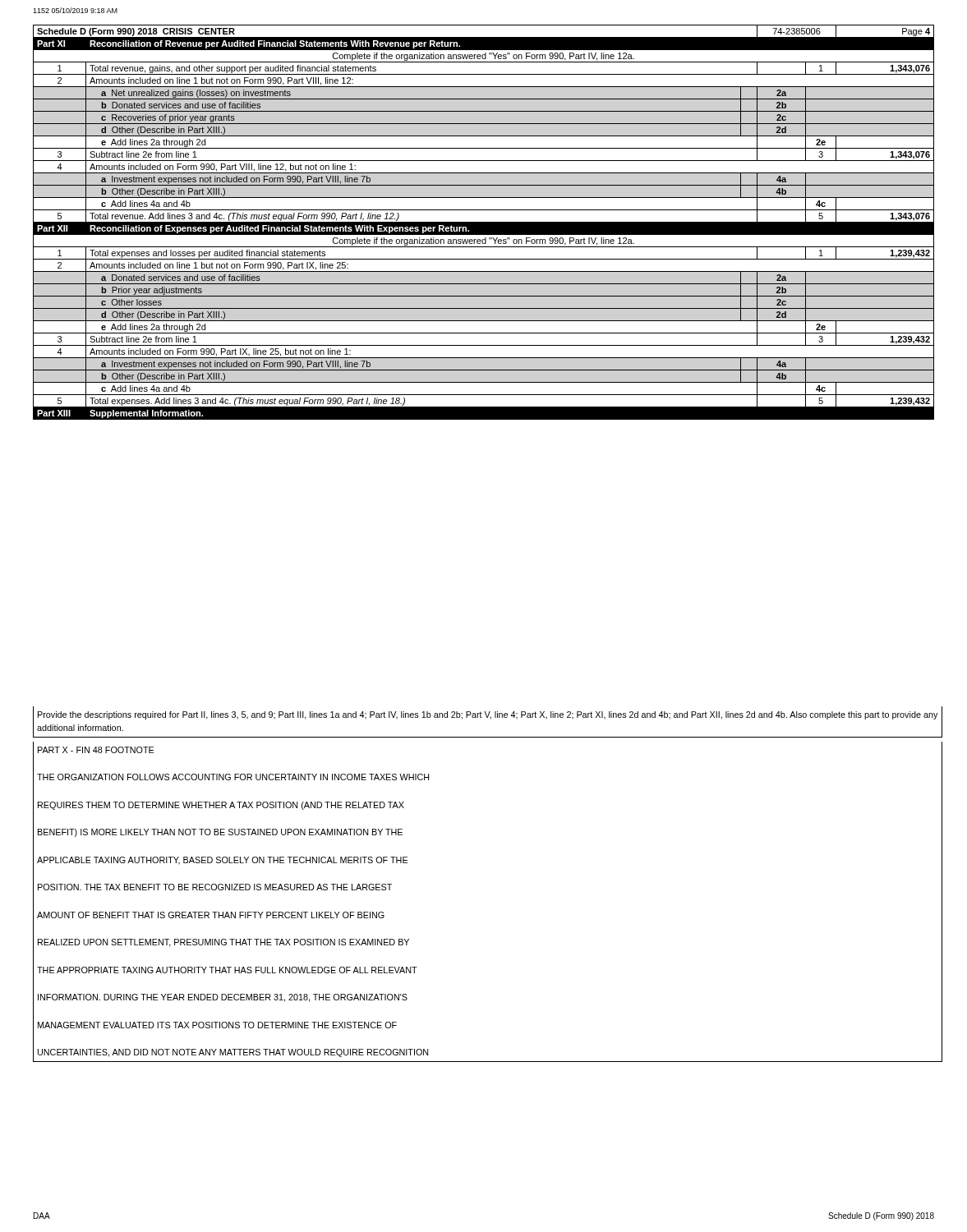Click the table
967x1232 pixels.
484,222
